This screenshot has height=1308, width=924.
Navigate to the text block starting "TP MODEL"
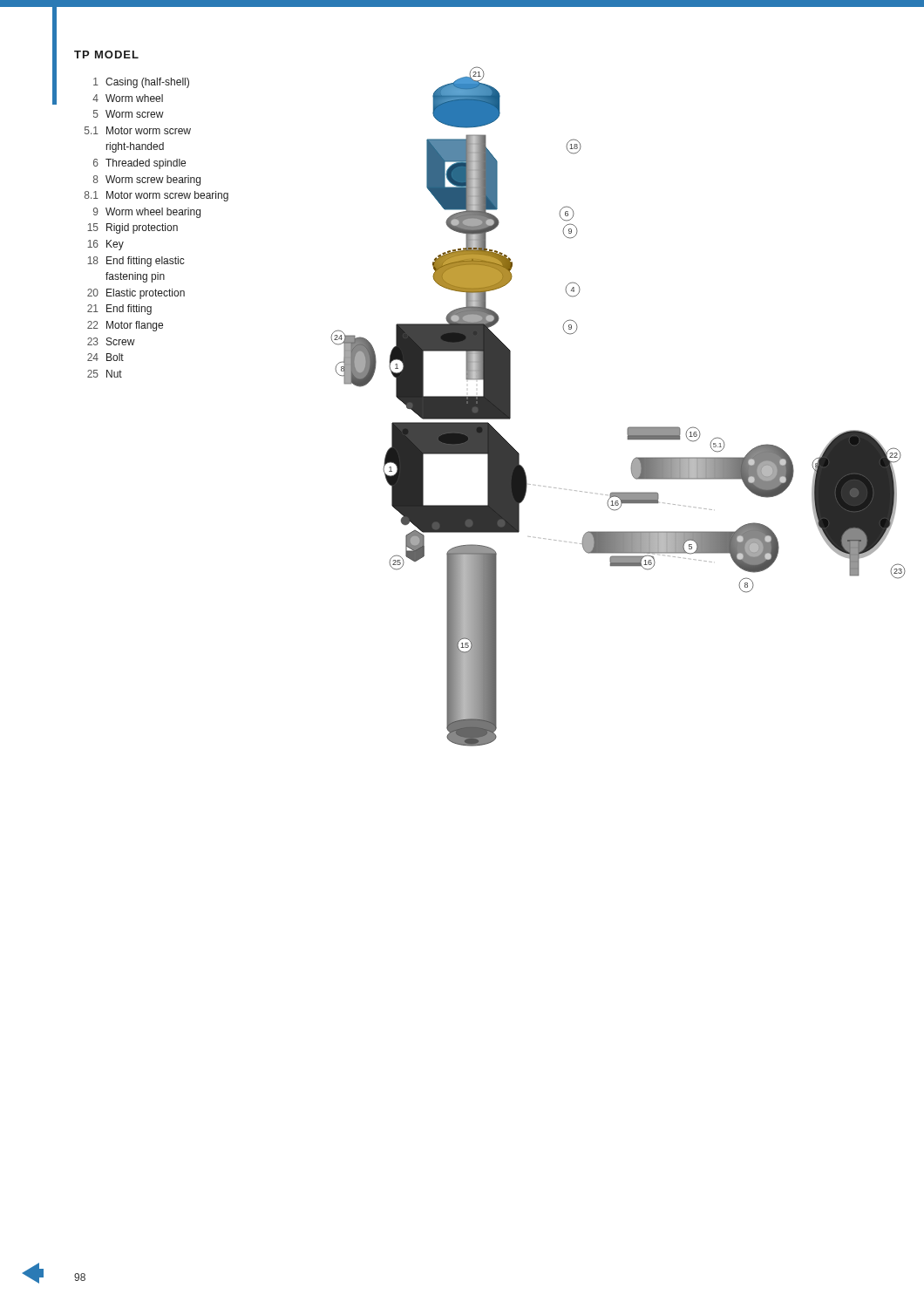coord(107,55)
